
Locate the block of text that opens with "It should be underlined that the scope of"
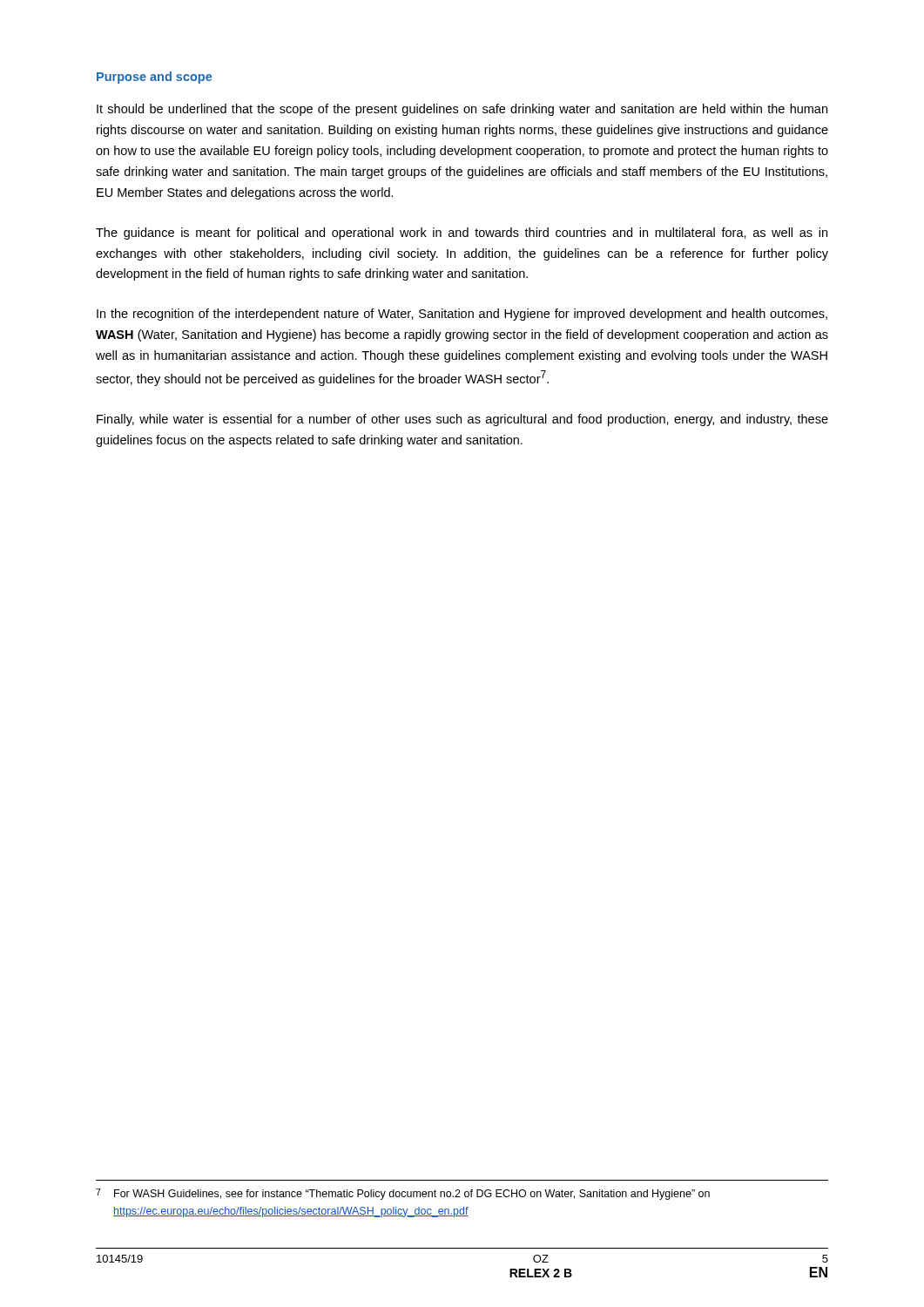click(x=462, y=151)
